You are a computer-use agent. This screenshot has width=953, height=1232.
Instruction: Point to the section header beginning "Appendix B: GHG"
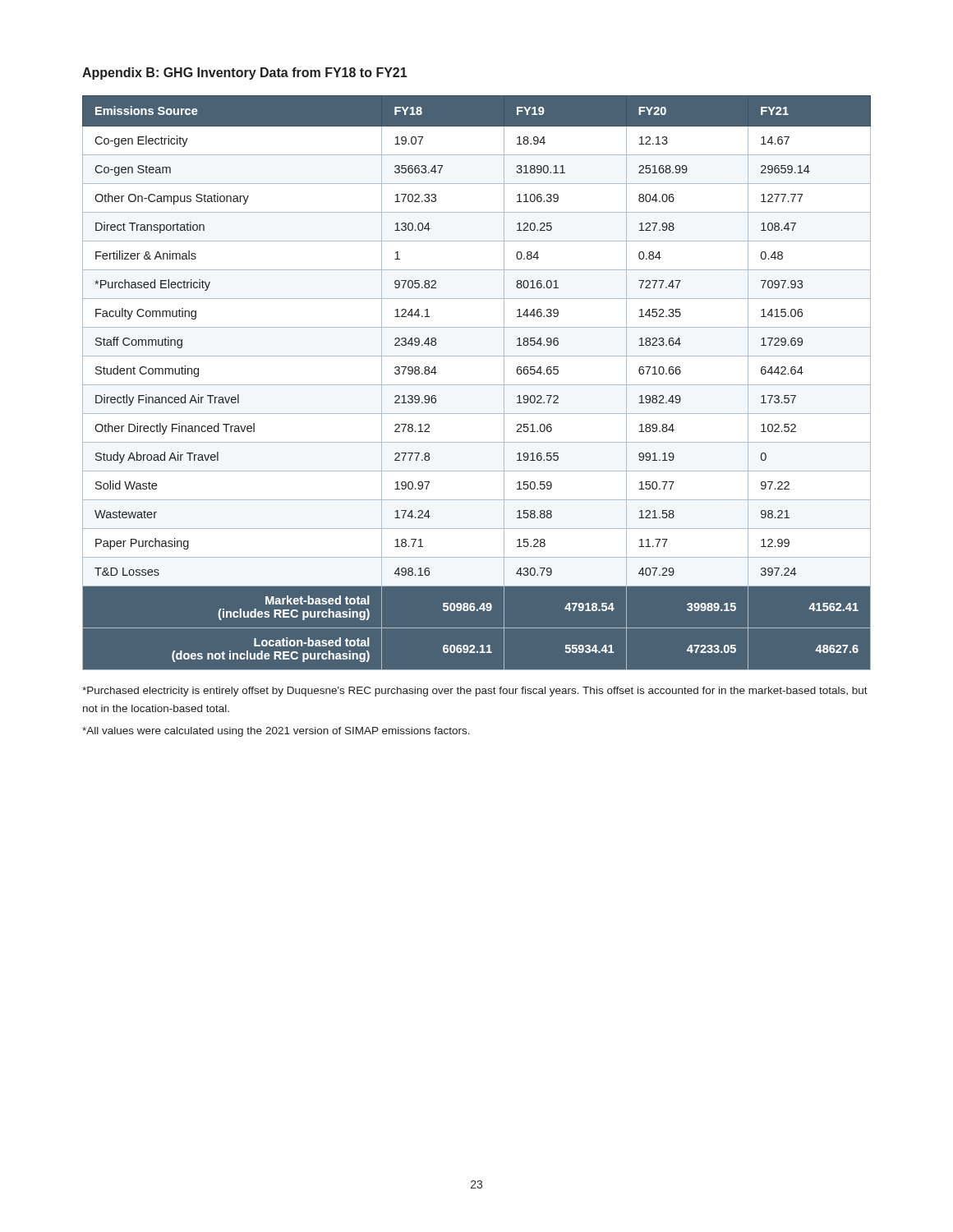coord(245,73)
